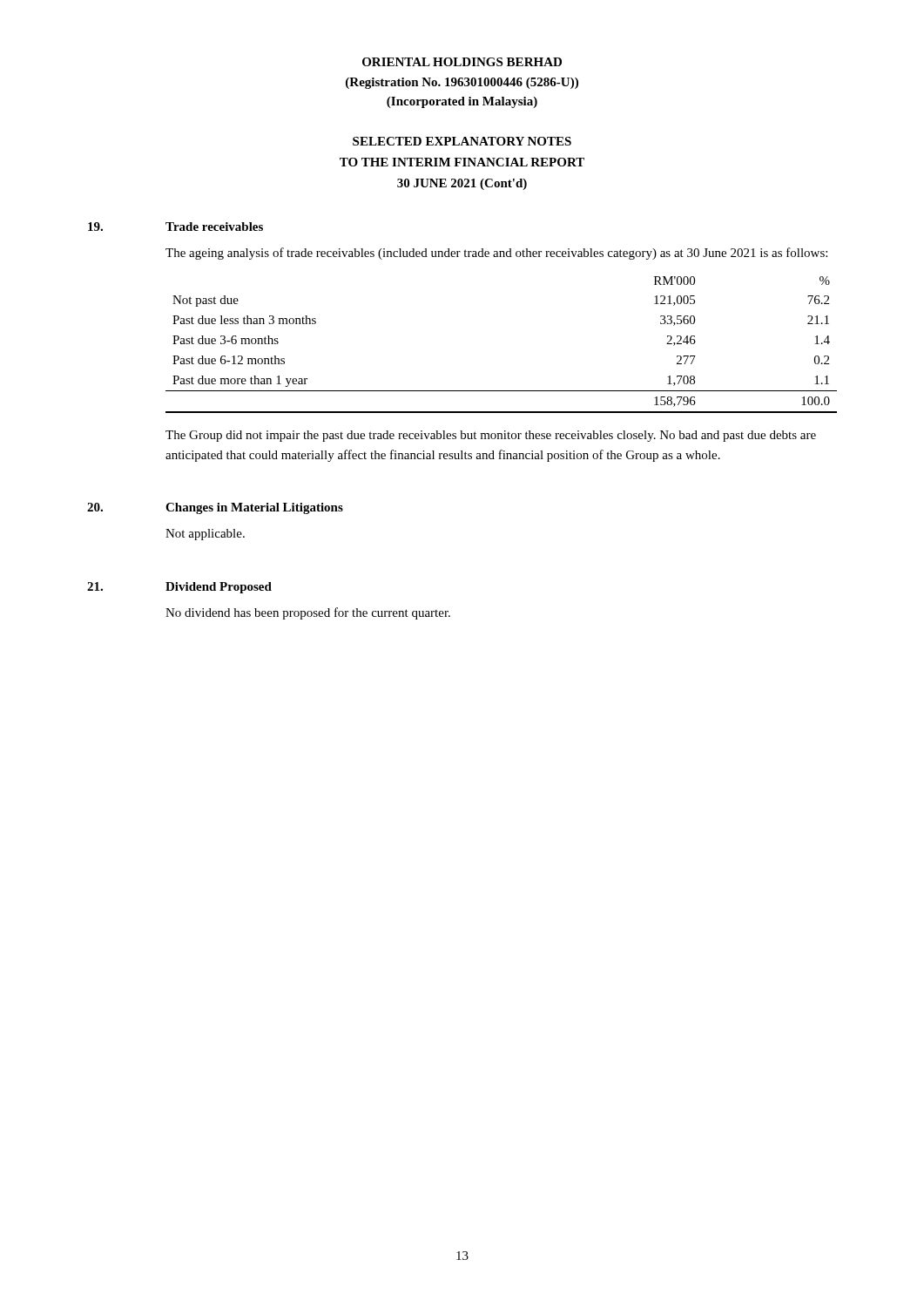Click on the section header containing "SELECTED EXPLANATORY NOTES TO"
This screenshot has height=1307, width=924.
click(462, 162)
